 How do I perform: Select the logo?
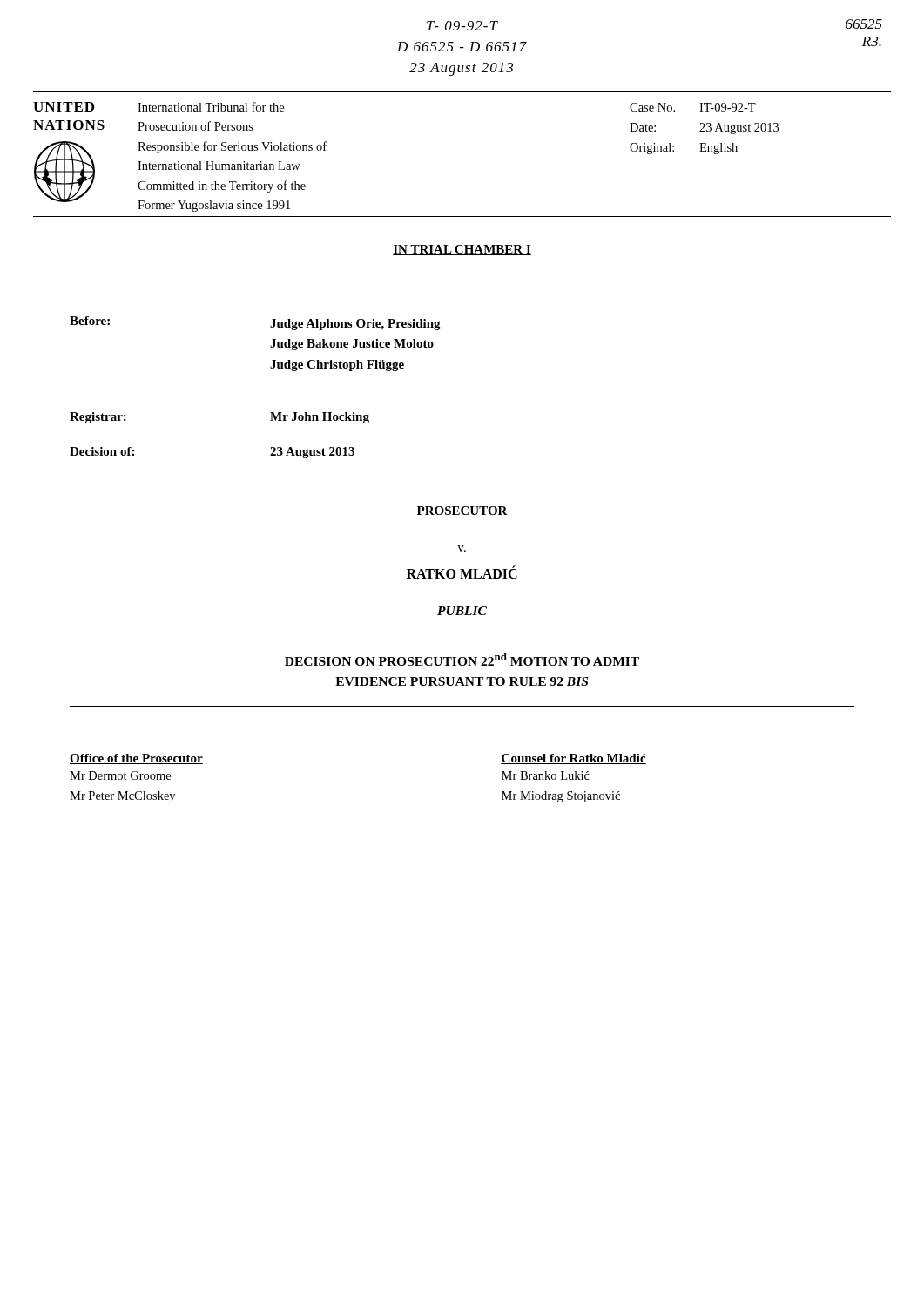coord(81,152)
